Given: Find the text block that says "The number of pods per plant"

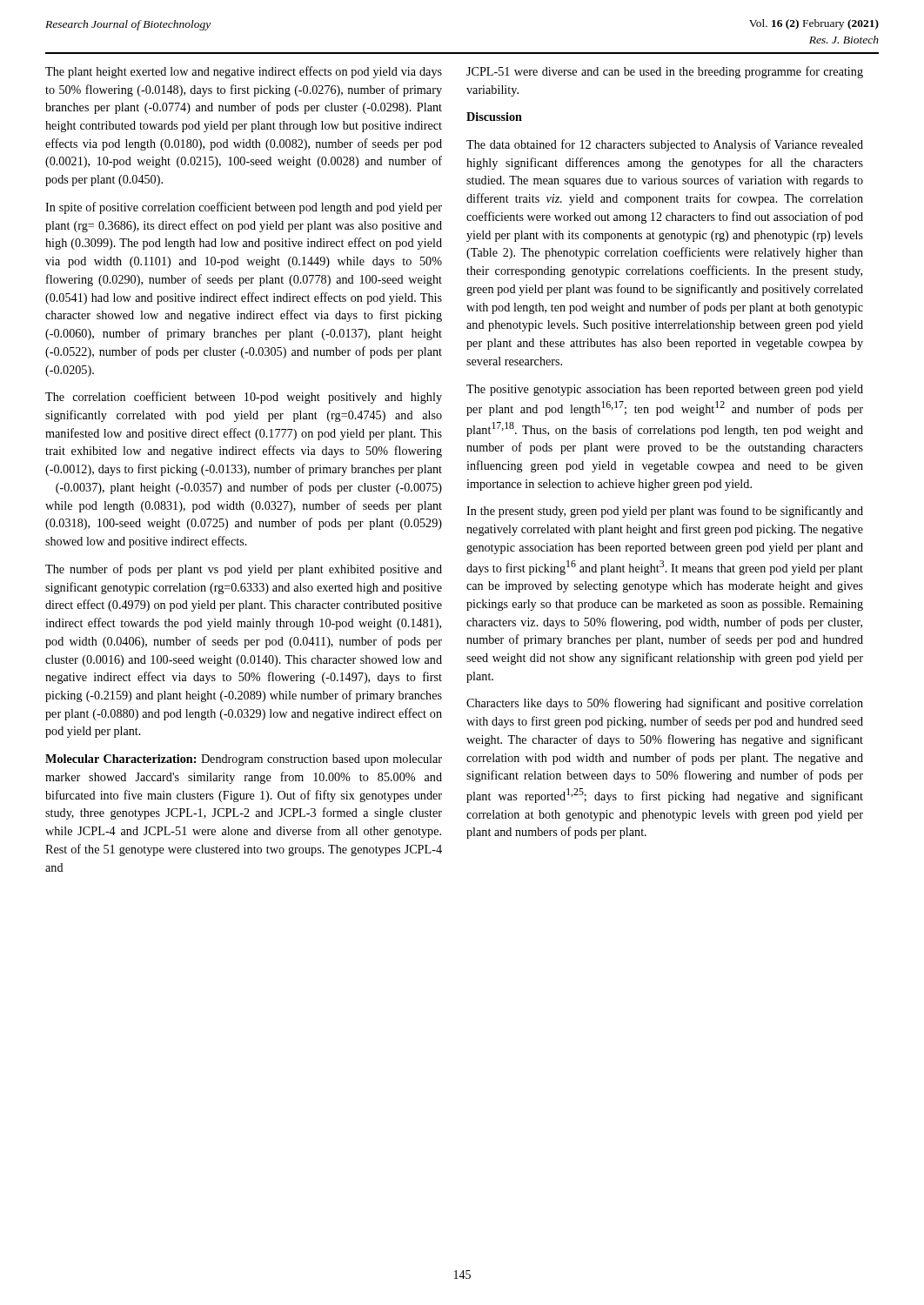Looking at the screenshot, I should coord(244,650).
